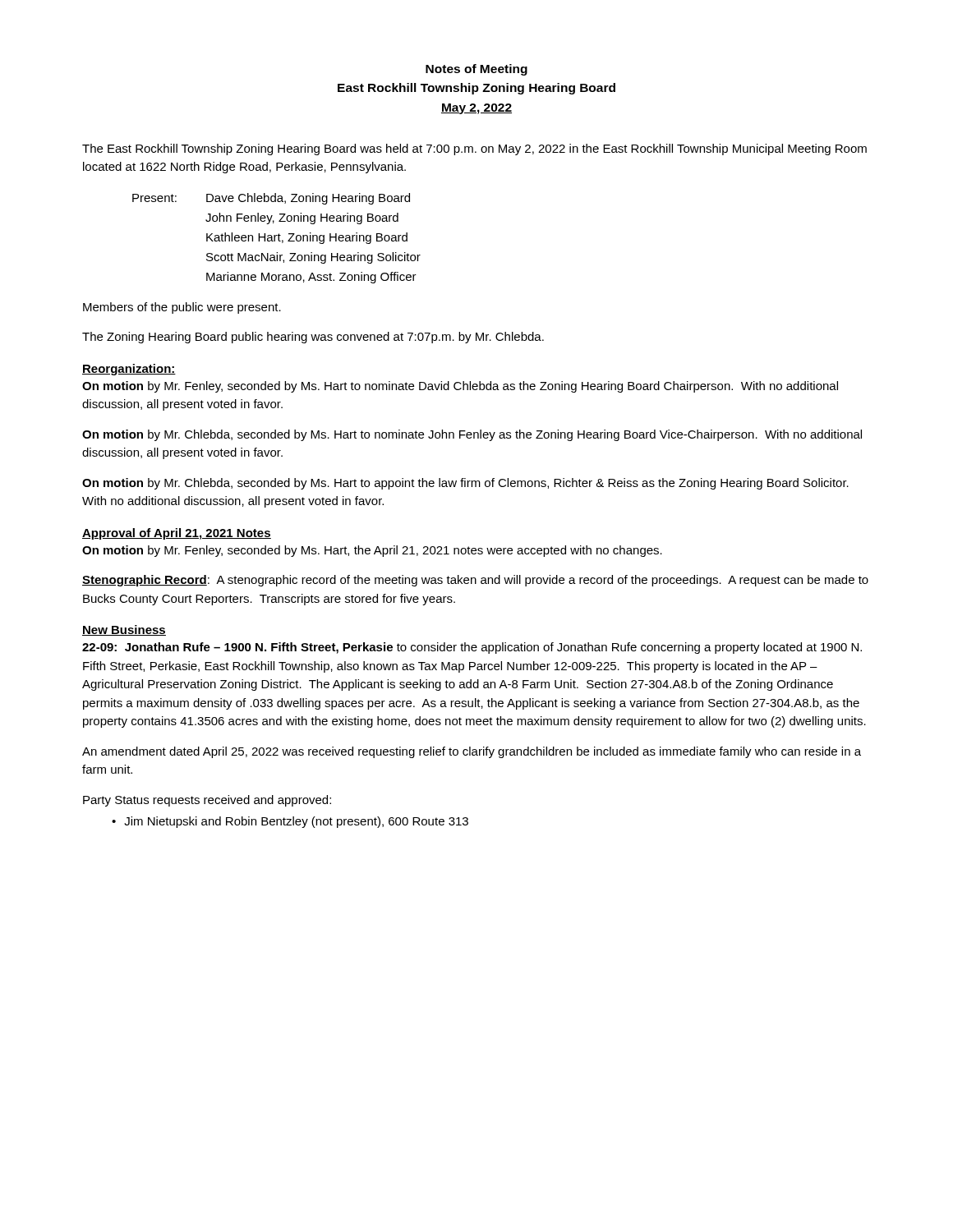
Task: Locate the text "Members of the public were present."
Action: 182,307
